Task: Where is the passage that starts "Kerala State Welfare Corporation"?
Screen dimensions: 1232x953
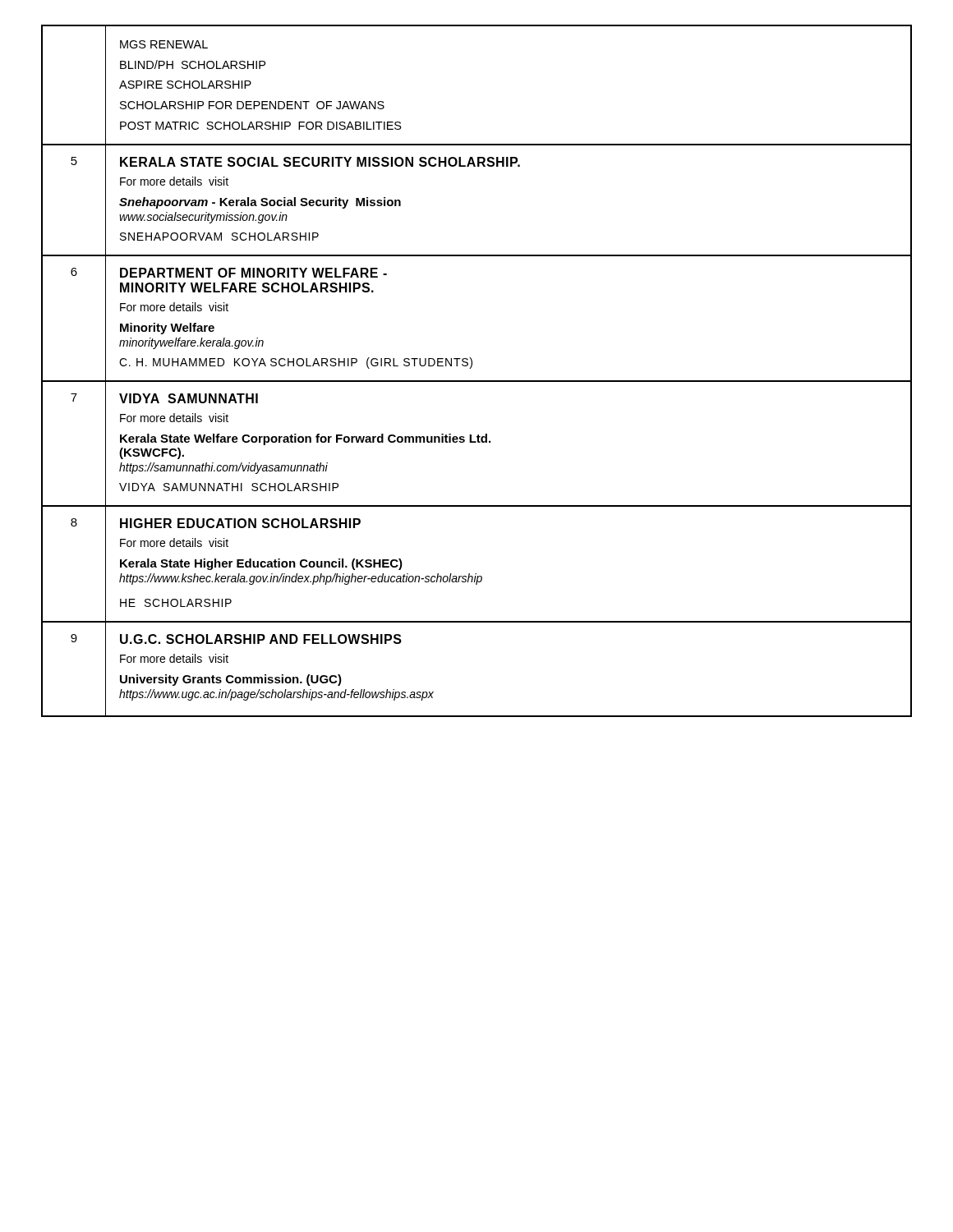Action: [x=305, y=439]
